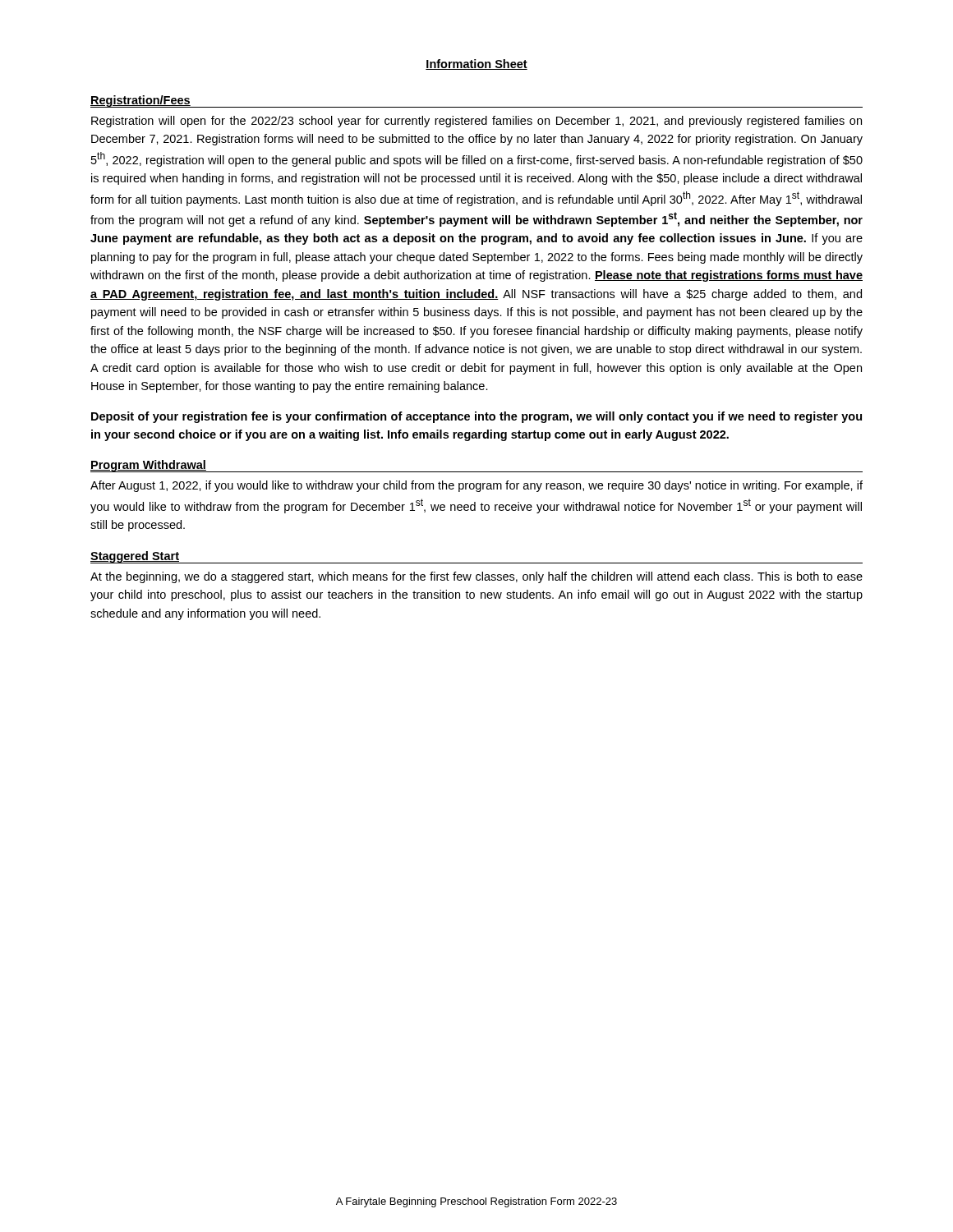Locate the text block that reads "Deposit of your registration fee is"
This screenshot has height=1232, width=953.
(476, 425)
